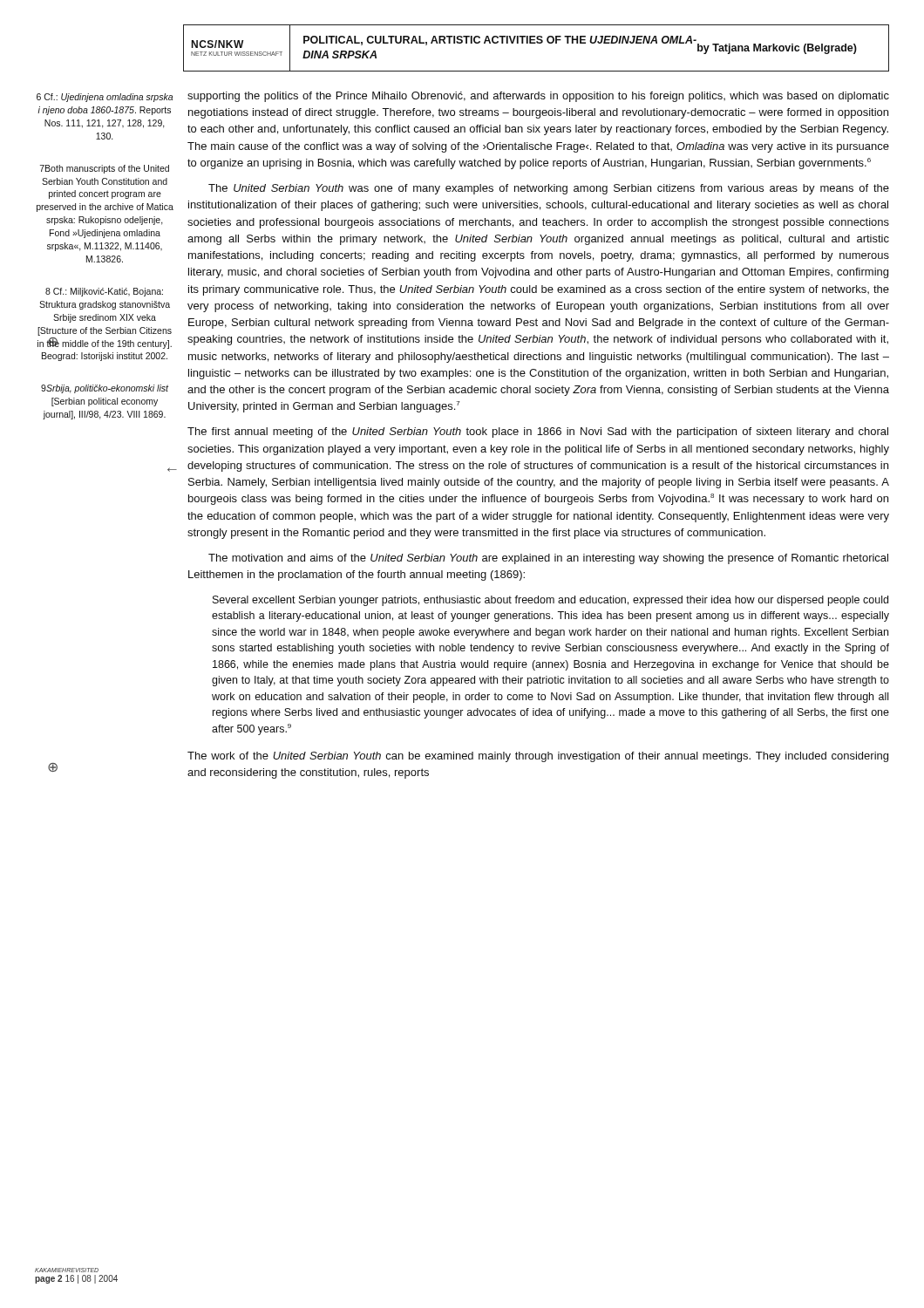Locate the passage starting "8 Cf.: Miljković-Katić,"

point(105,324)
